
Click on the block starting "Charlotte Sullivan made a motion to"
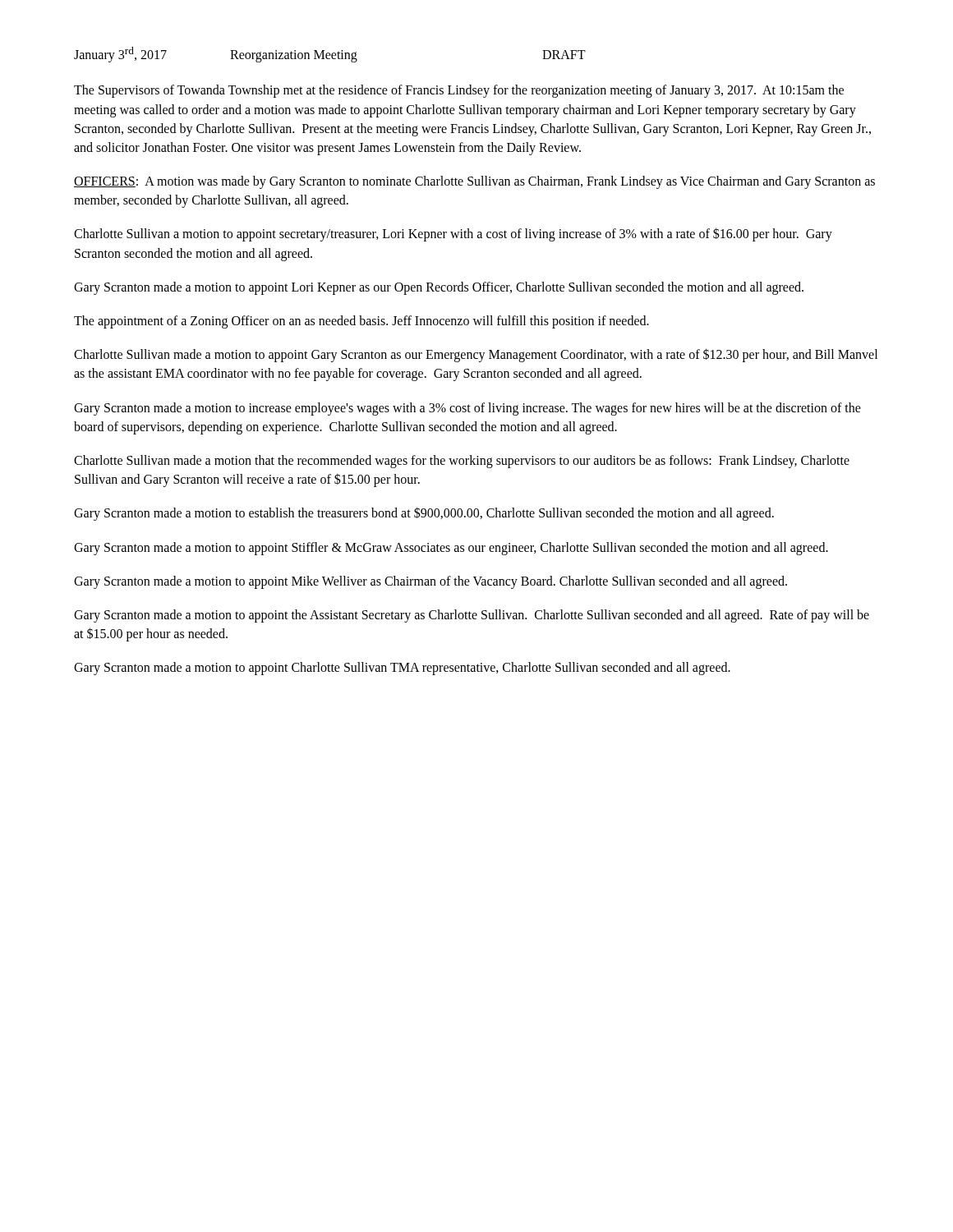[x=476, y=364]
